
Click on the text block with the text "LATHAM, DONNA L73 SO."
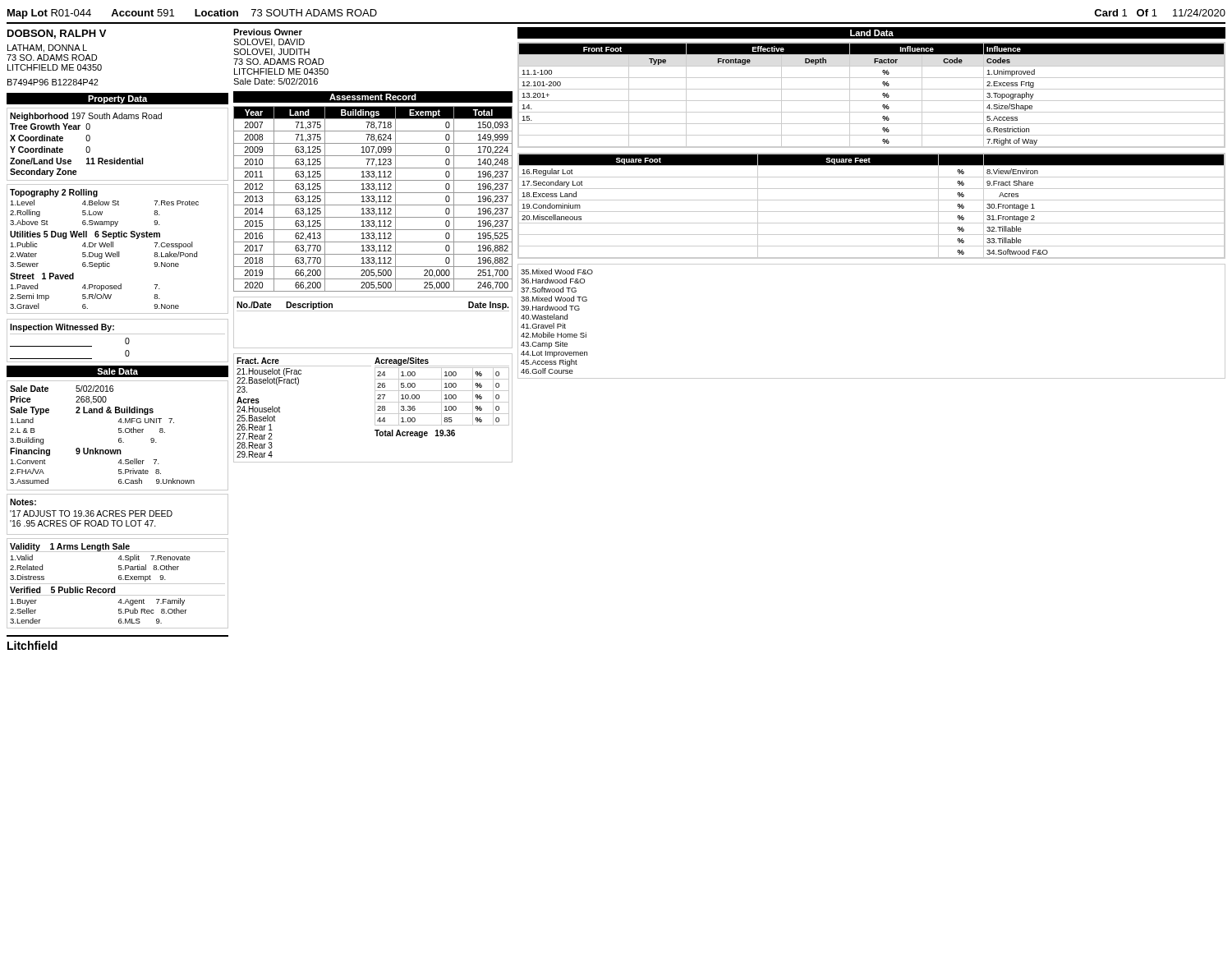[x=54, y=58]
